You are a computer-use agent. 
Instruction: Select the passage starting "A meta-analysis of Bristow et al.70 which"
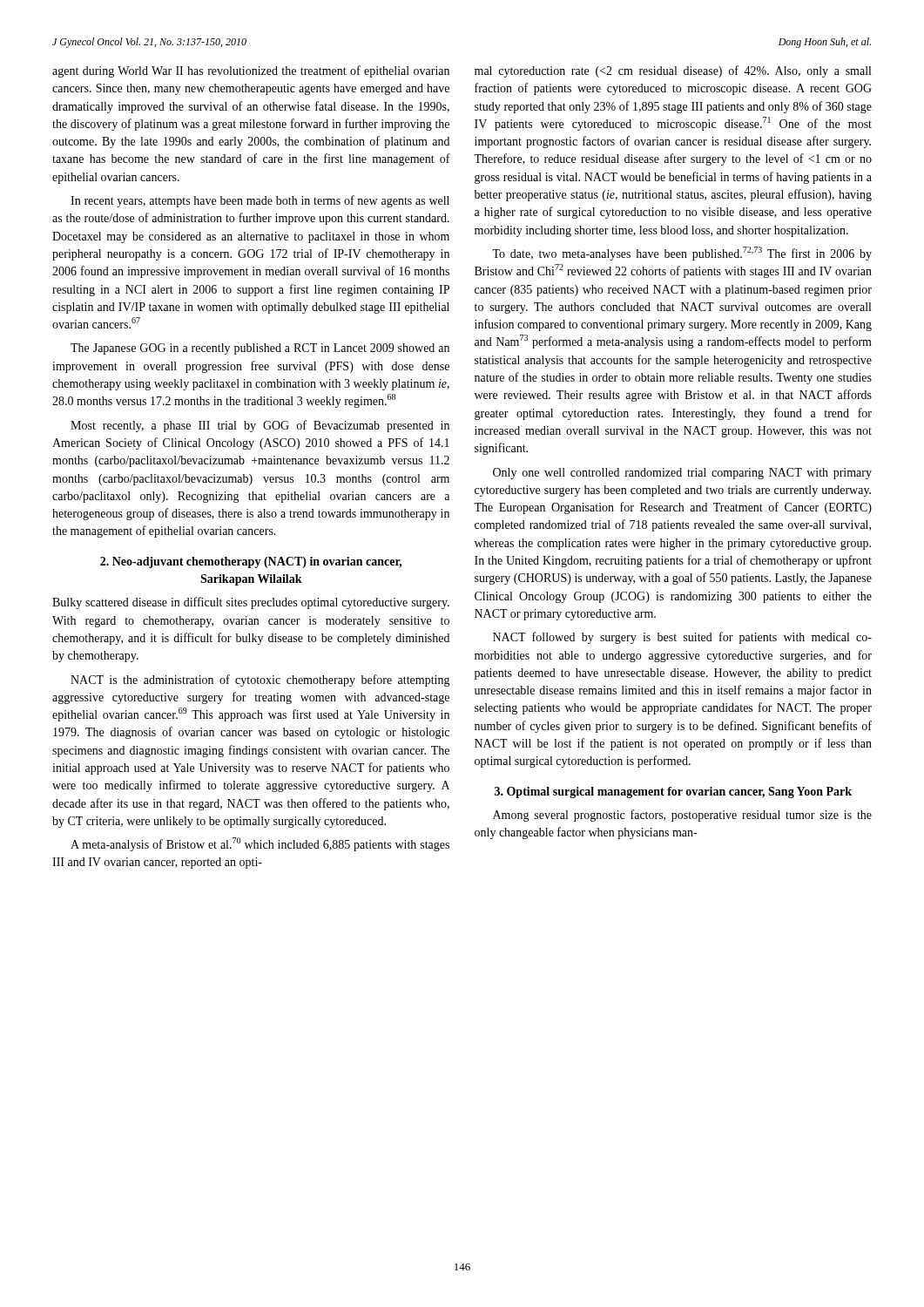(x=251, y=854)
